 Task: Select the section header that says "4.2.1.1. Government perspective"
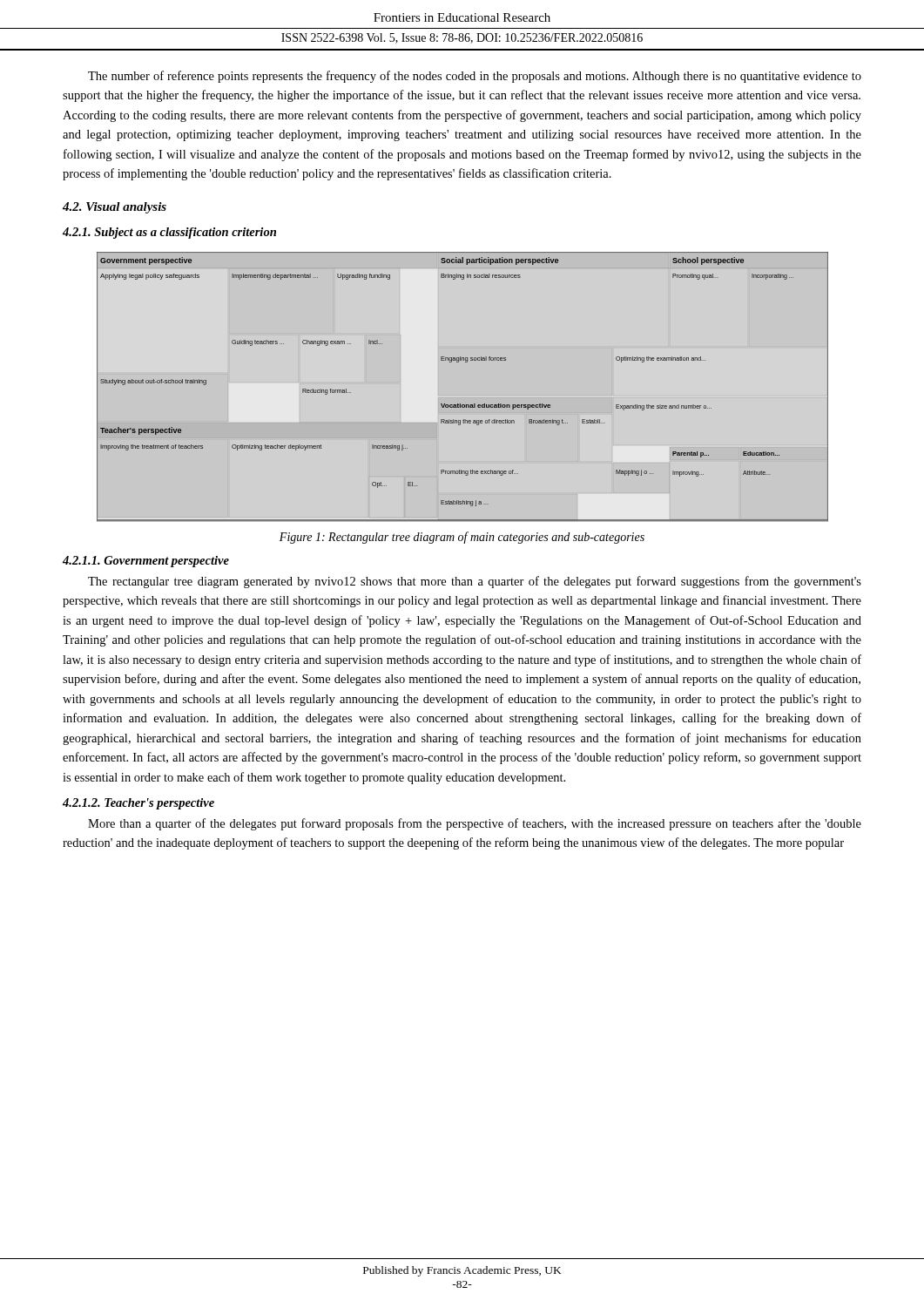146,560
